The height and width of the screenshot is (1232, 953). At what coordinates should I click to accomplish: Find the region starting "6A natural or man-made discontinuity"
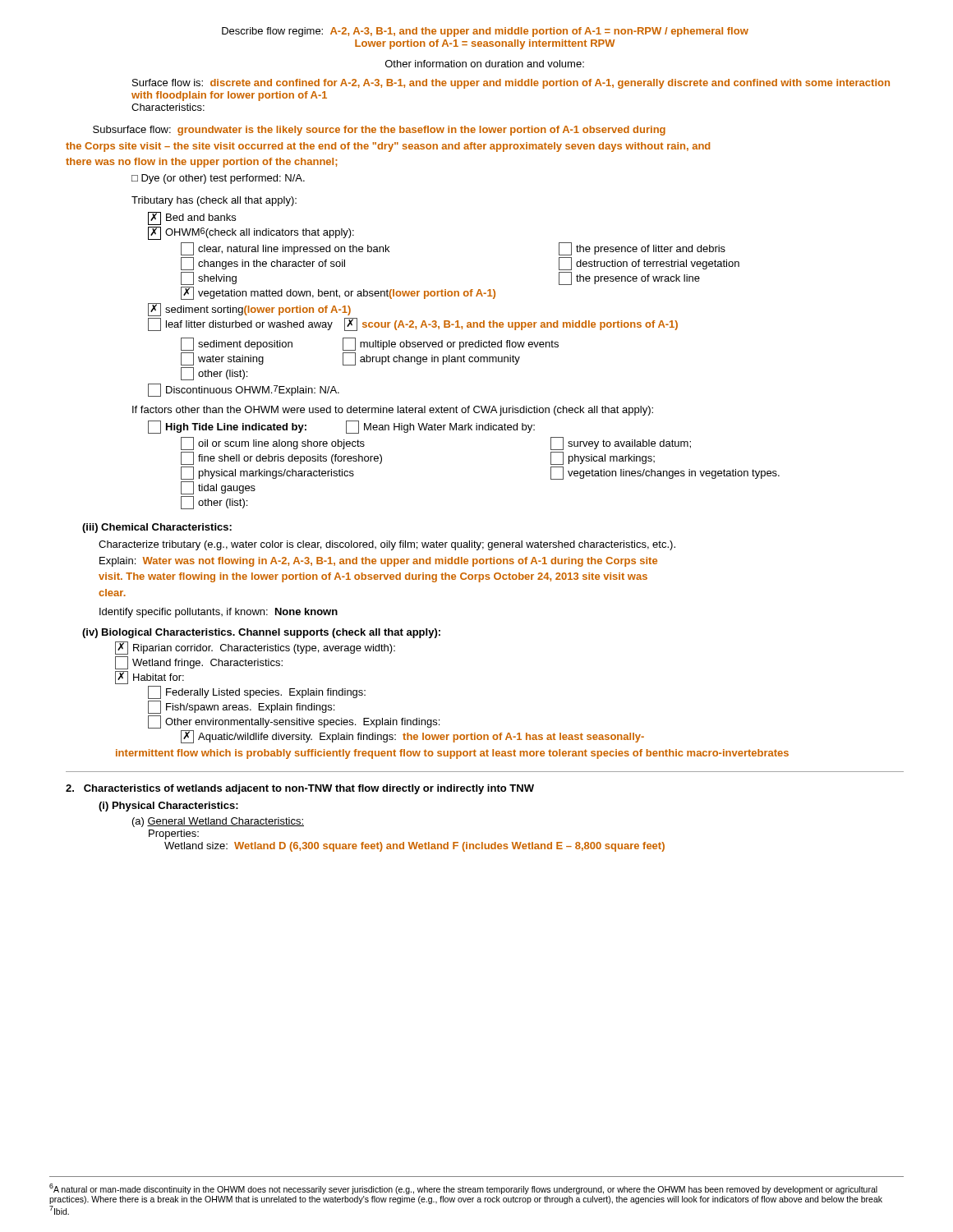click(466, 1199)
